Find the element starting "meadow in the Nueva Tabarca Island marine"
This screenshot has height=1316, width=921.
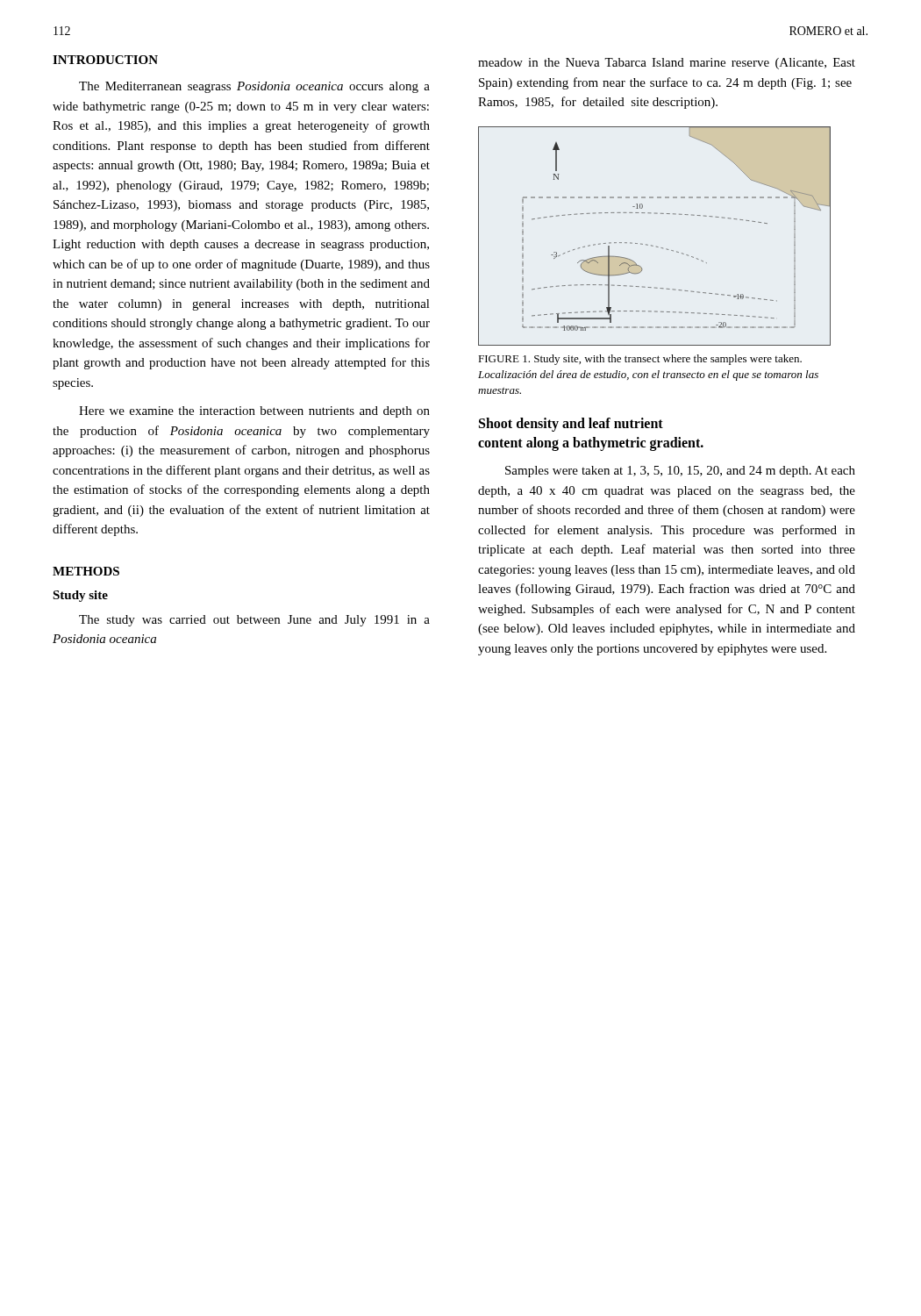click(667, 82)
